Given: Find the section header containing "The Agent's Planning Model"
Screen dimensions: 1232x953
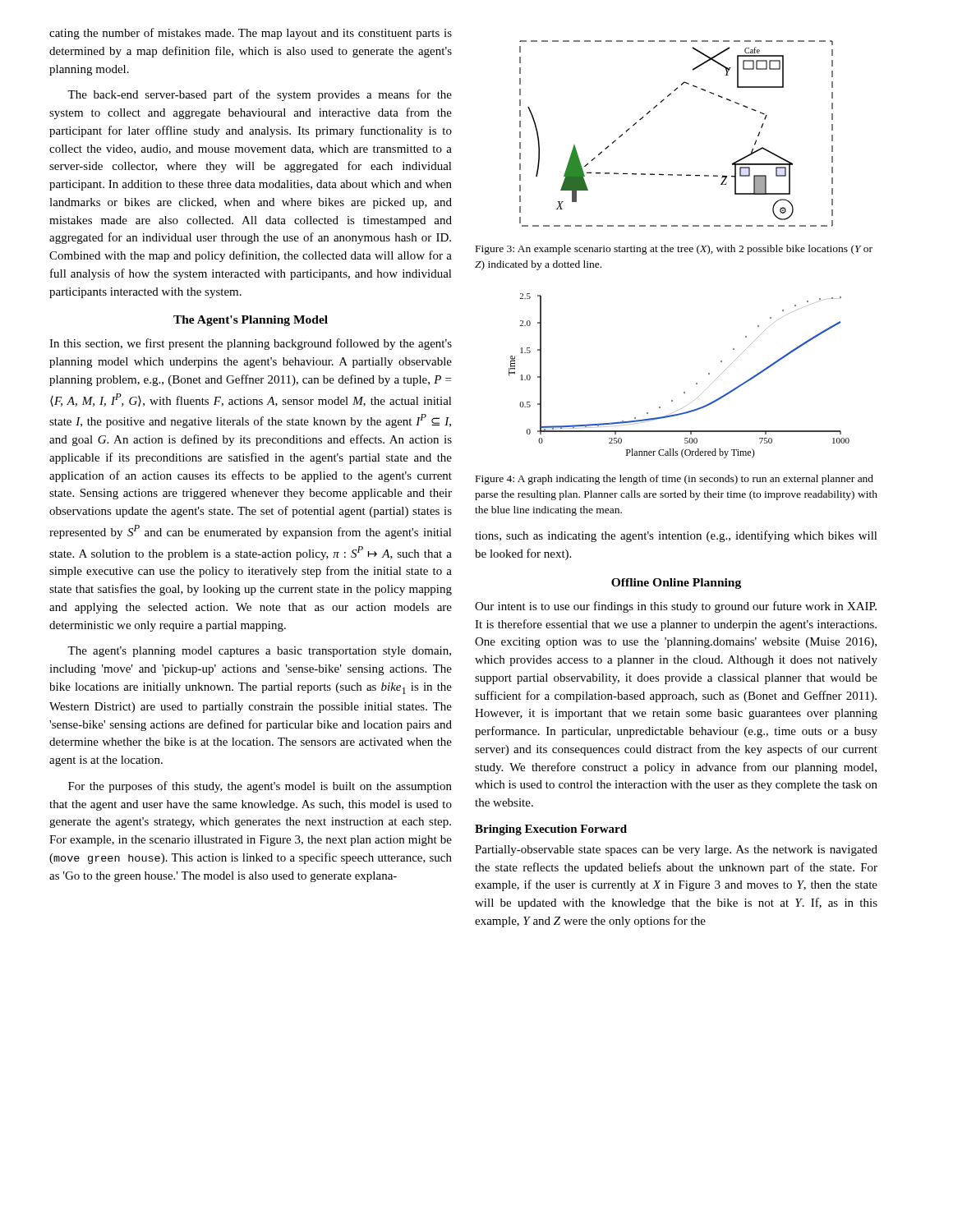Looking at the screenshot, I should pyautogui.click(x=251, y=319).
